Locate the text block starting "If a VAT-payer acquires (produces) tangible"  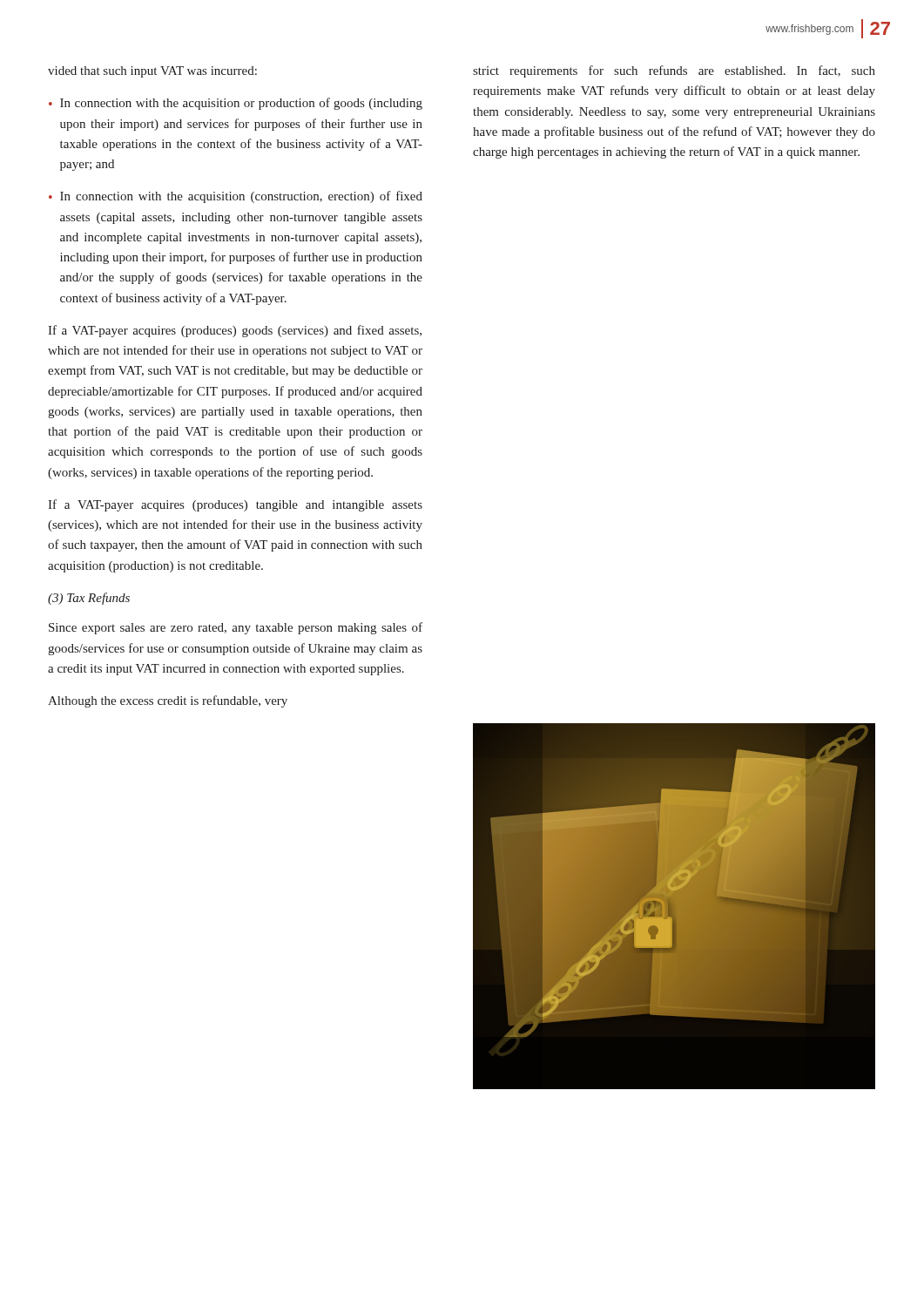coord(235,535)
